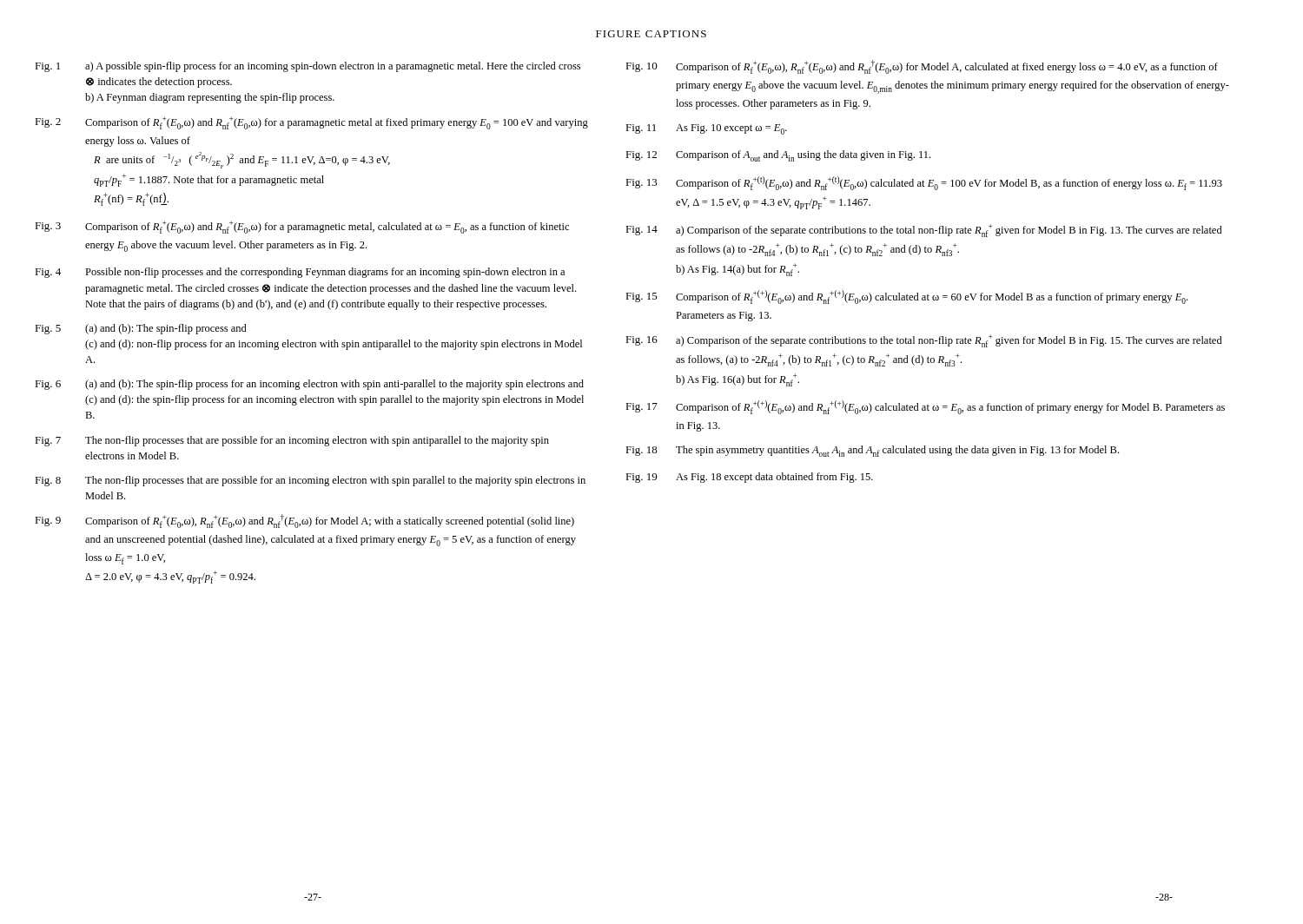Locate the element starting "Fig. 2 Comparison of Rf+(E0,ω) and Rnf+(E0,ω)"
1303x924 pixels.
pos(313,162)
